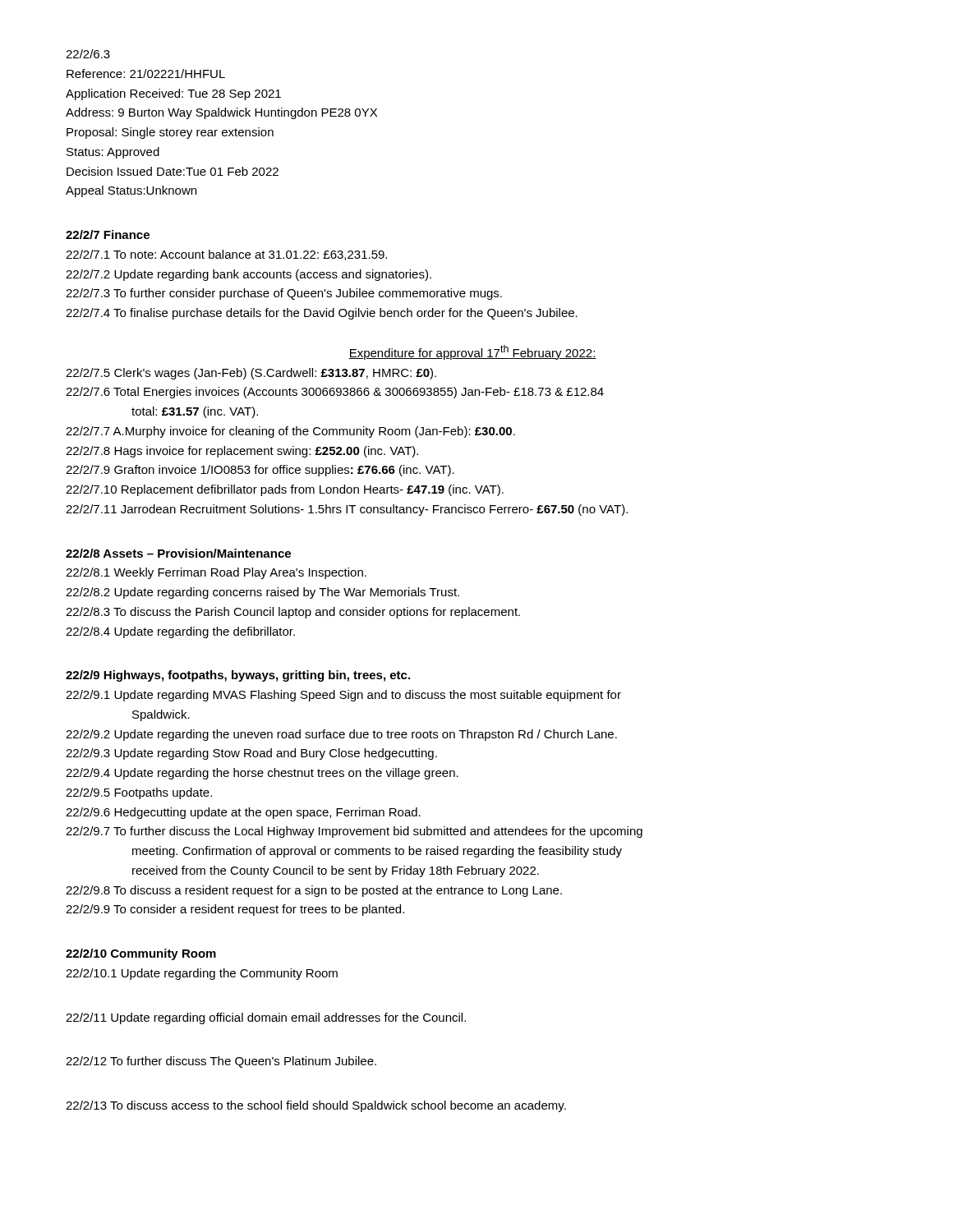Viewport: 953px width, 1232px height.
Task: Where is the passage that starts "22/2/9.6 Hedgecutting update at the"?
Action: (x=243, y=813)
